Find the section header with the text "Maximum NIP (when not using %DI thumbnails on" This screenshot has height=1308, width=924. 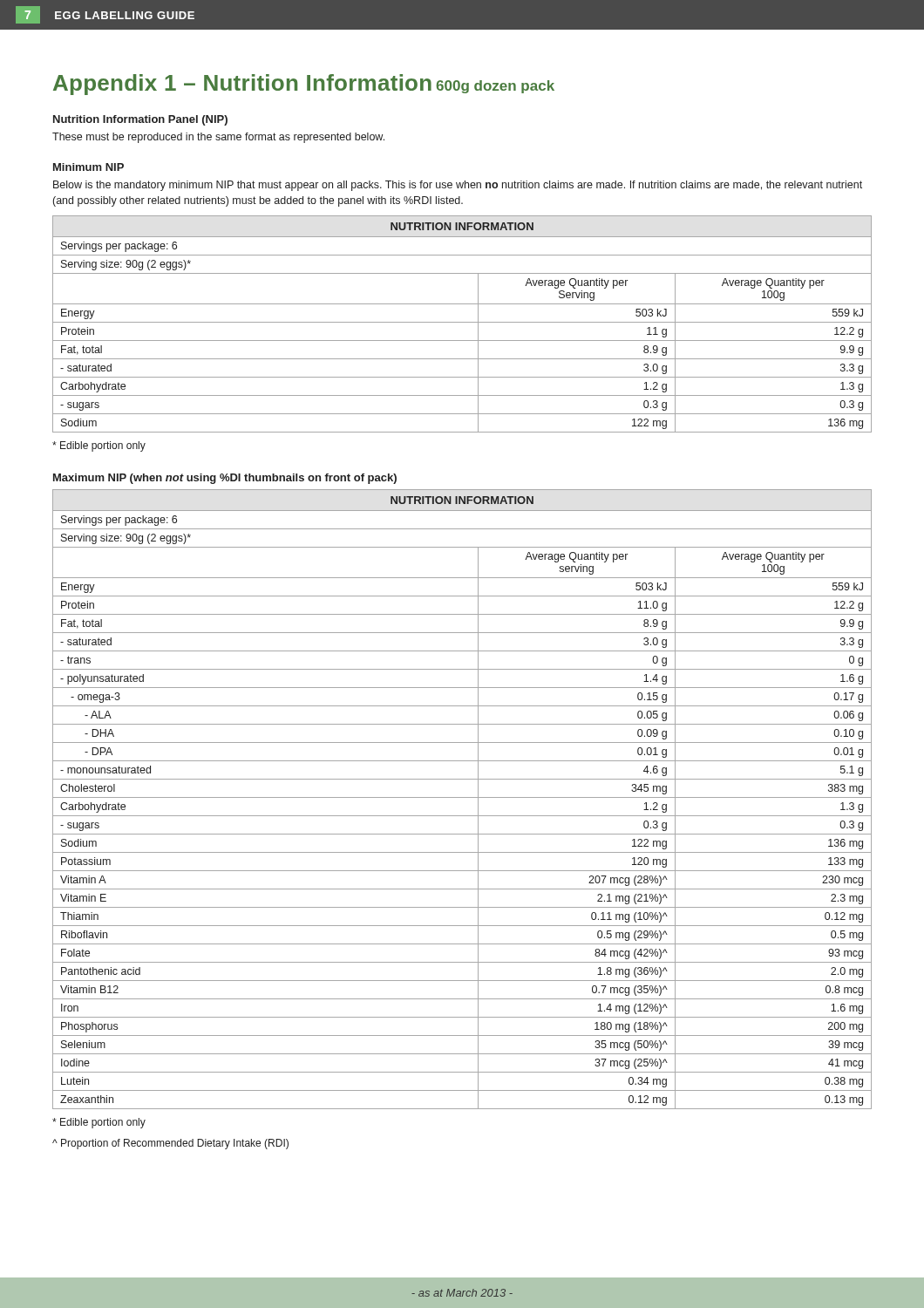click(462, 478)
